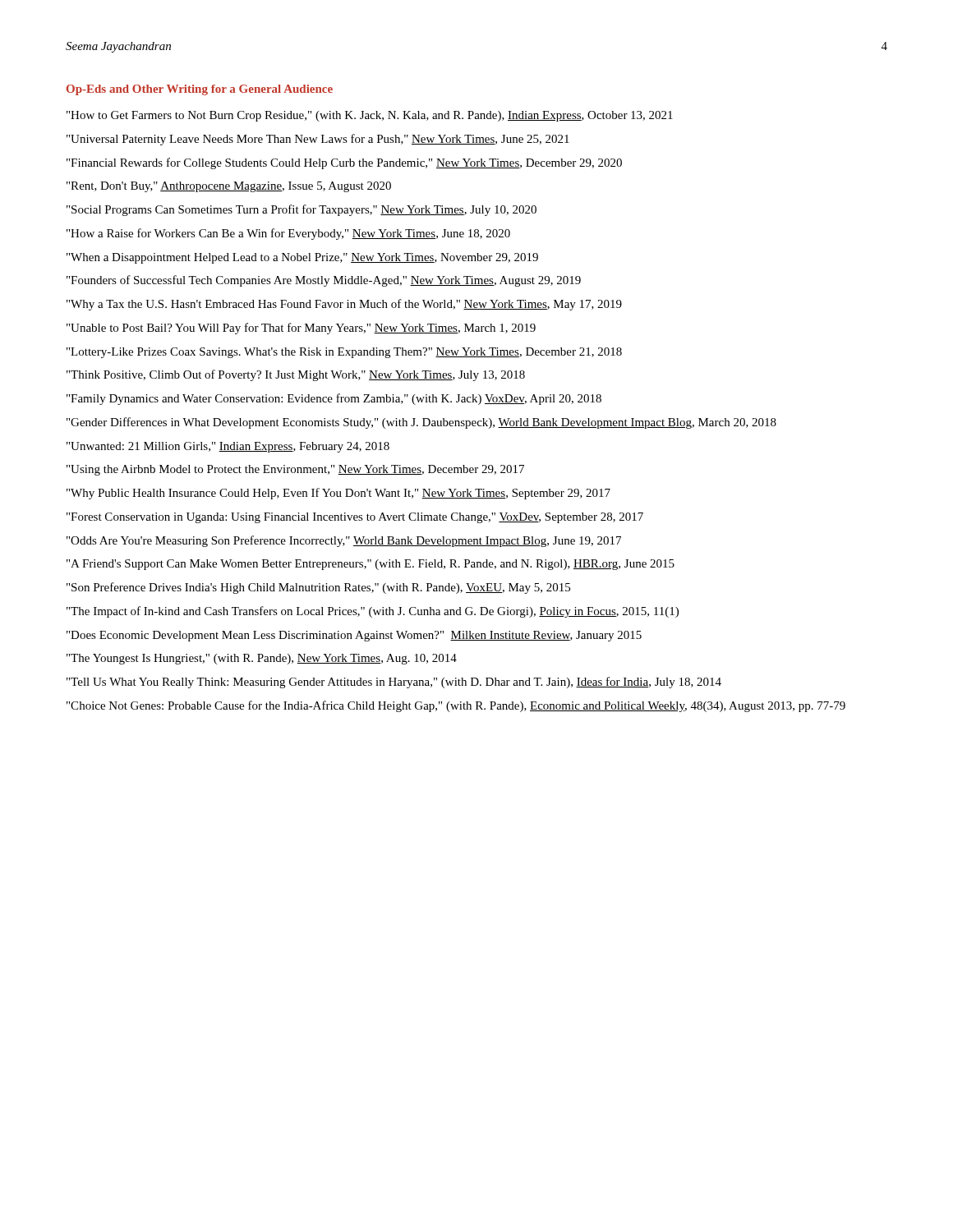Locate the list item that says ""Founders of Successful"

click(x=323, y=280)
